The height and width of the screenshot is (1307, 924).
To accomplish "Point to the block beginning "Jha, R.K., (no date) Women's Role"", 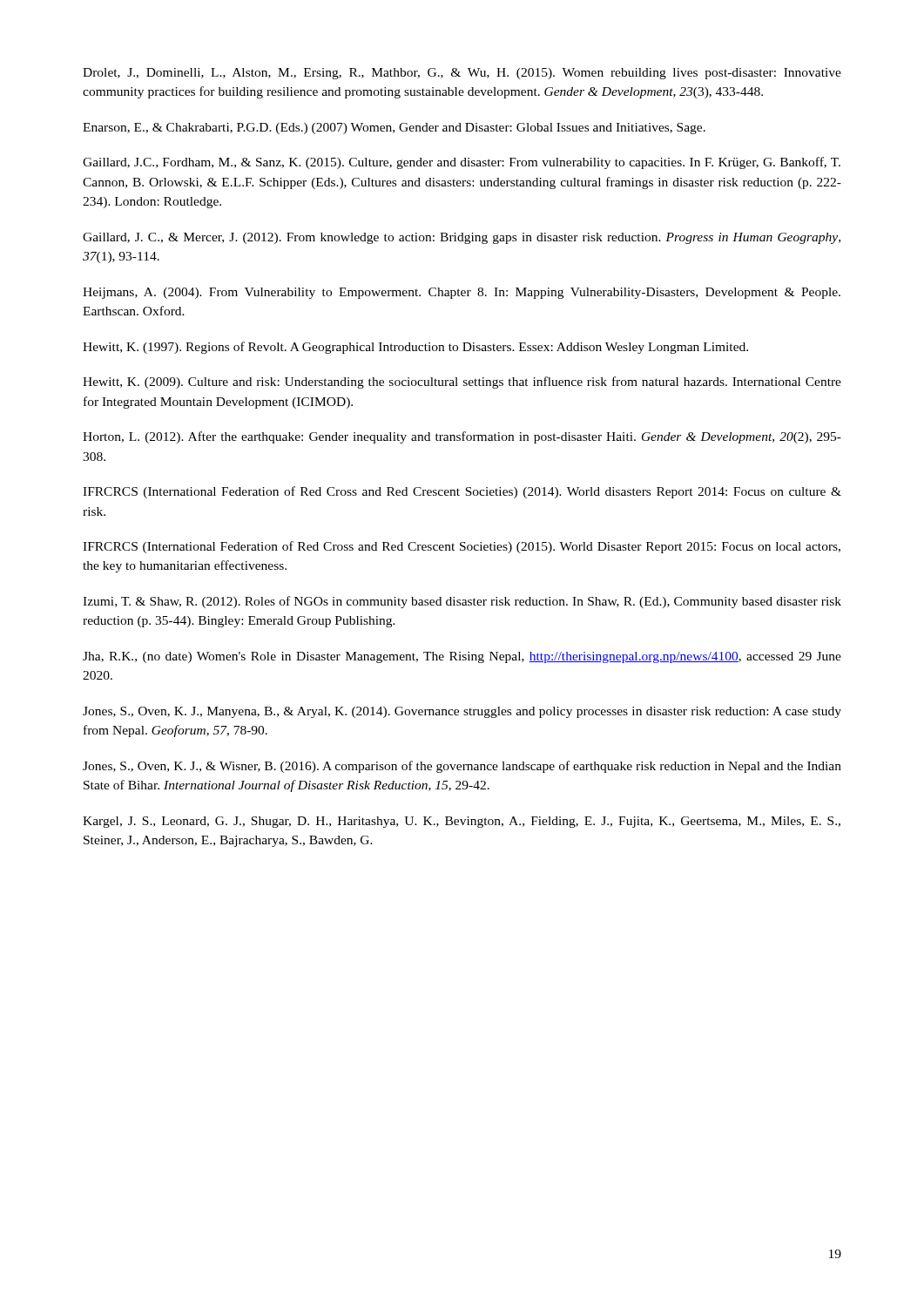I will (462, 665).
